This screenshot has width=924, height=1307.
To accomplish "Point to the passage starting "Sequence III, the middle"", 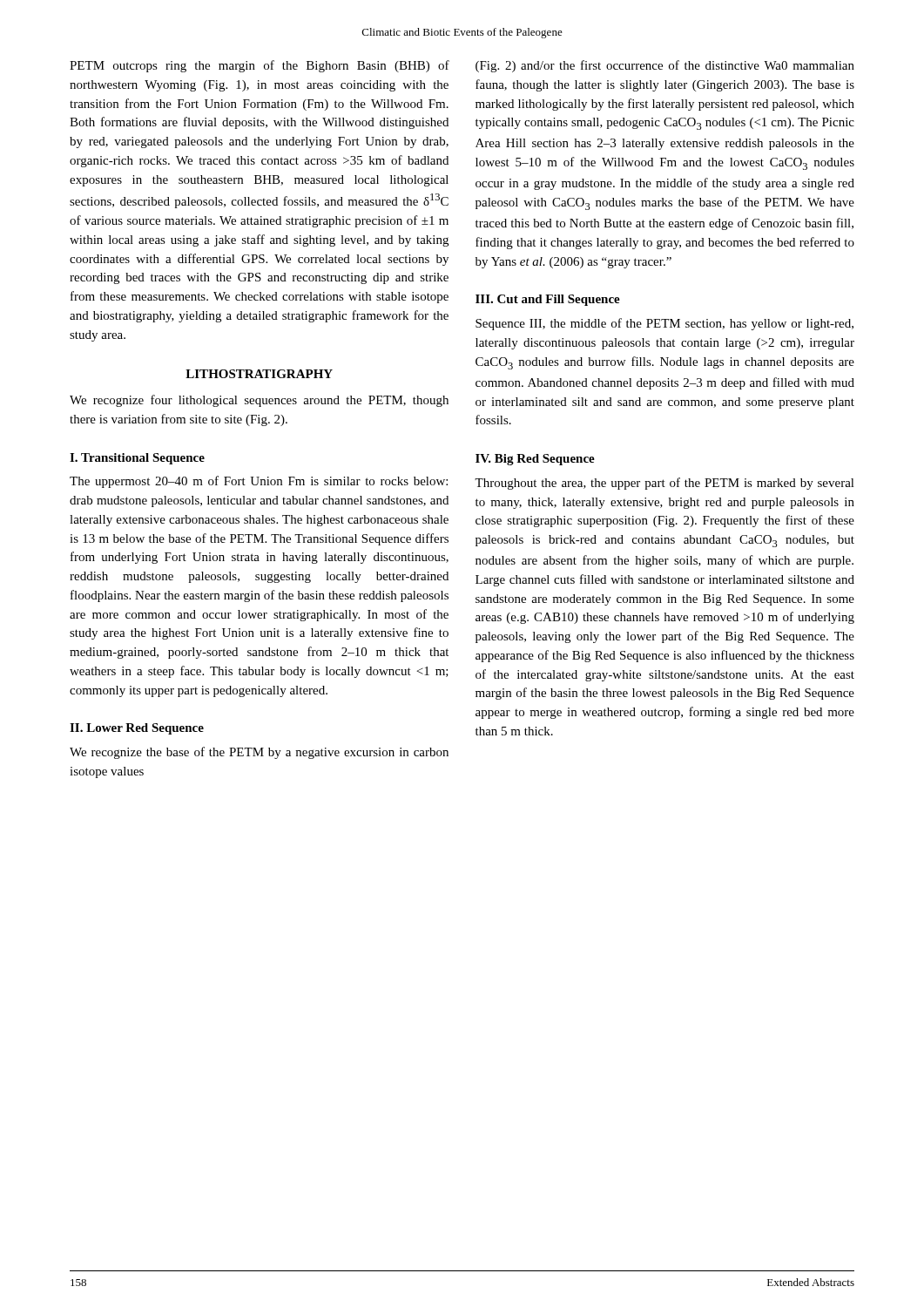I will 665,373.
